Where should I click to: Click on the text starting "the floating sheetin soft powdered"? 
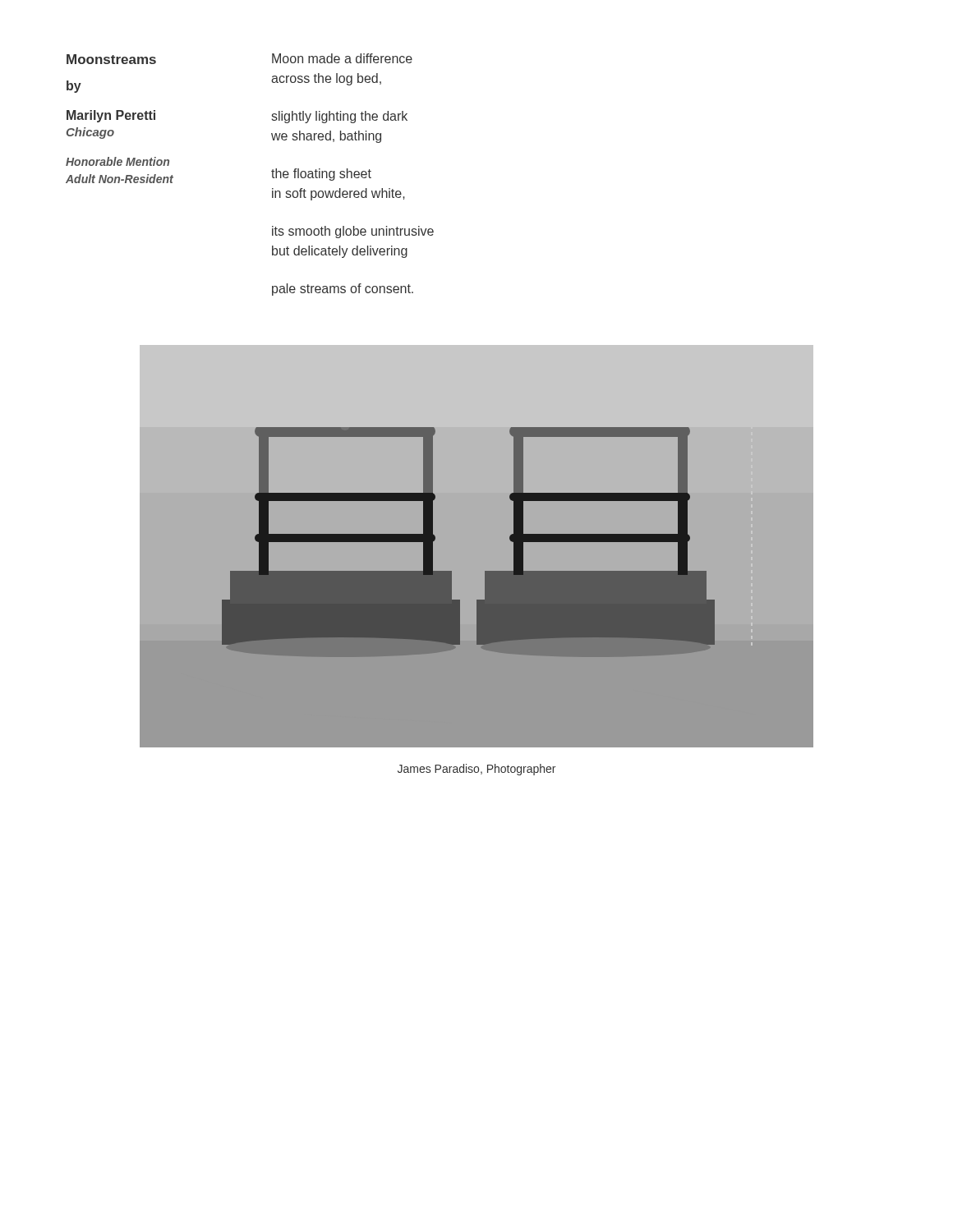coord(338,184)
